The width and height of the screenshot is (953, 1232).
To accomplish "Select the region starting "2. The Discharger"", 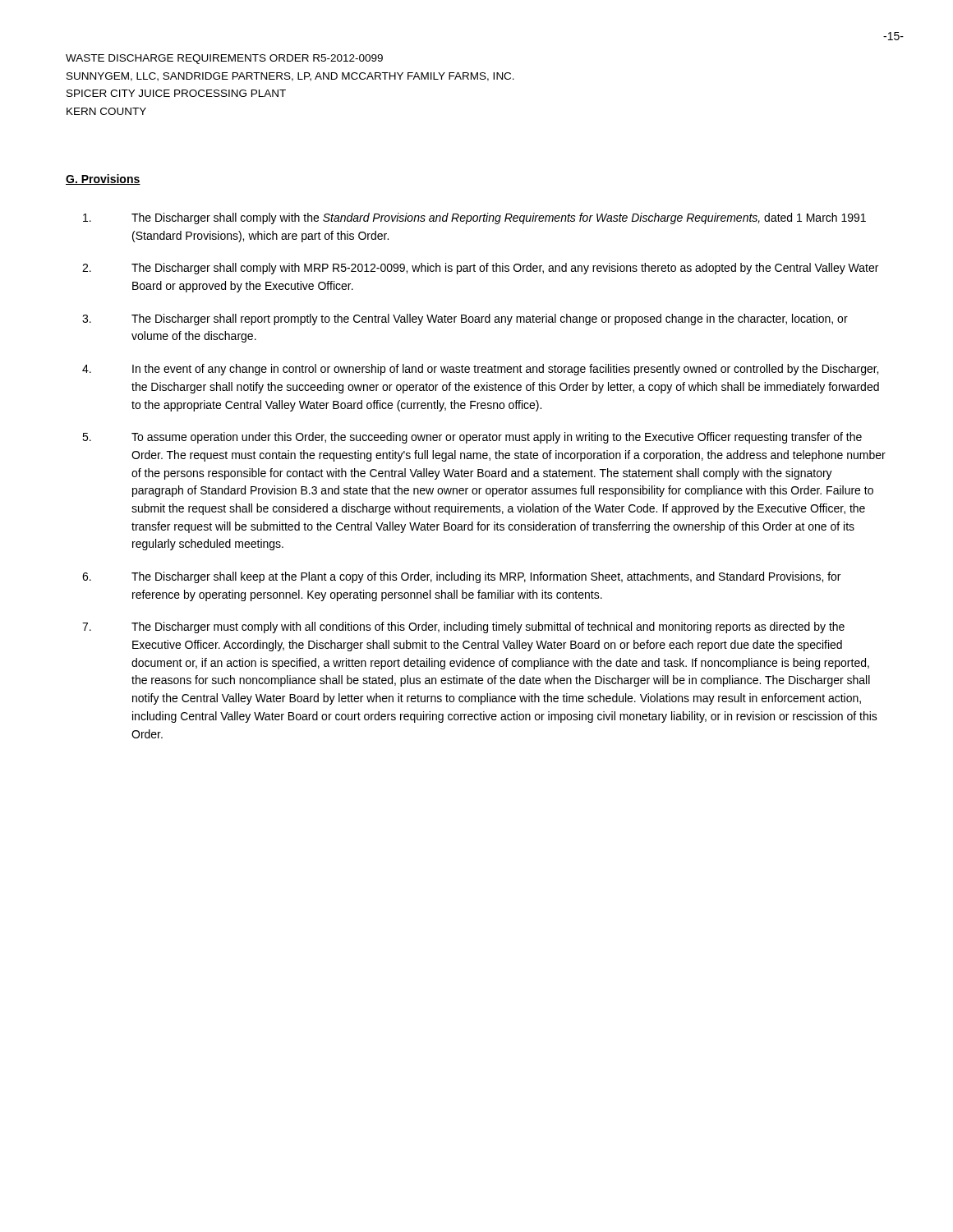I will tap(476, 278).
